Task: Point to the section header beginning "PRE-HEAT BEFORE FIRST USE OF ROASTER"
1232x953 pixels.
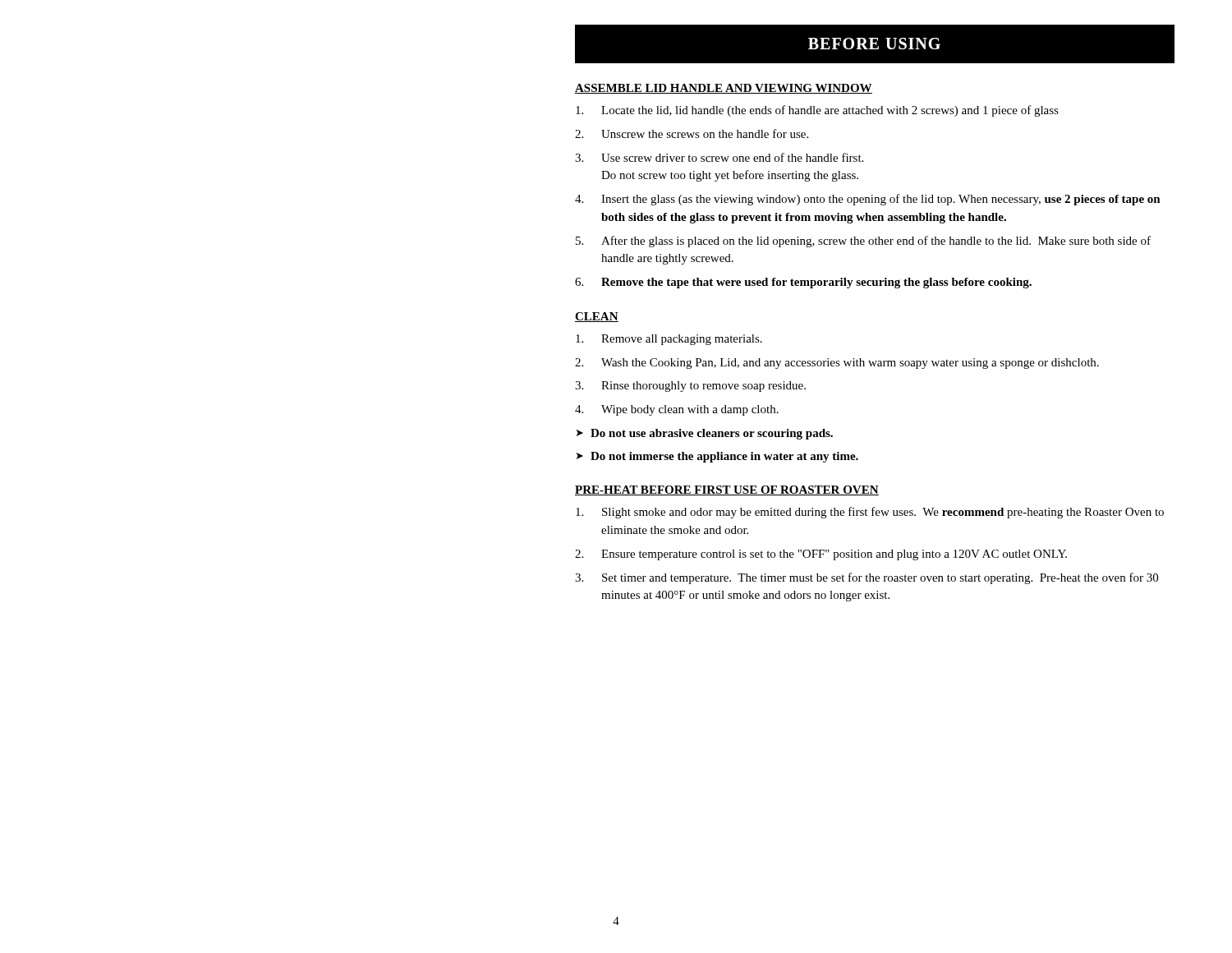Action: click(x=875, y=490)
